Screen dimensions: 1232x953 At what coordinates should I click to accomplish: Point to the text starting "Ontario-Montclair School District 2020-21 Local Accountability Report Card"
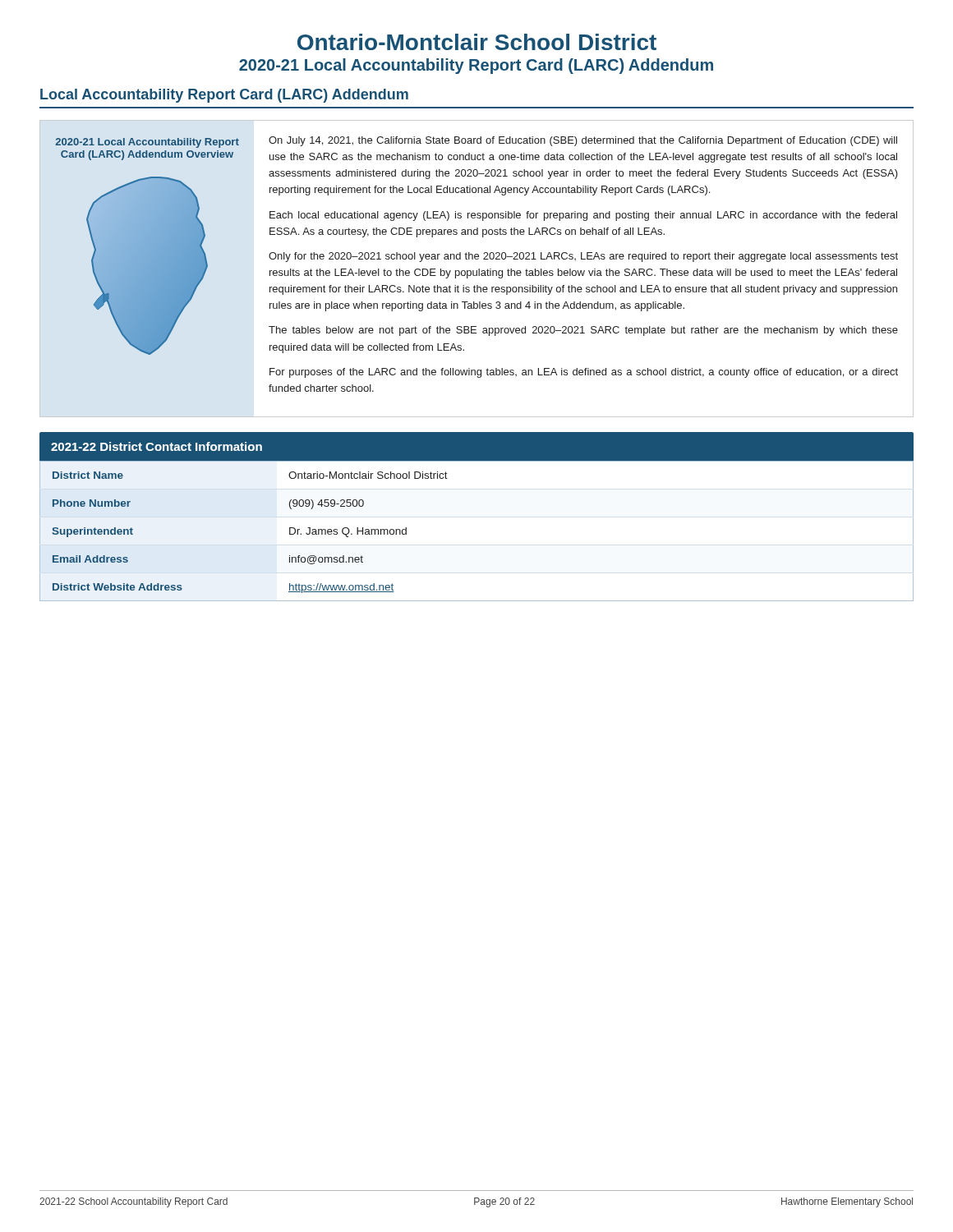pyautogui.click(x=476, y=52)
